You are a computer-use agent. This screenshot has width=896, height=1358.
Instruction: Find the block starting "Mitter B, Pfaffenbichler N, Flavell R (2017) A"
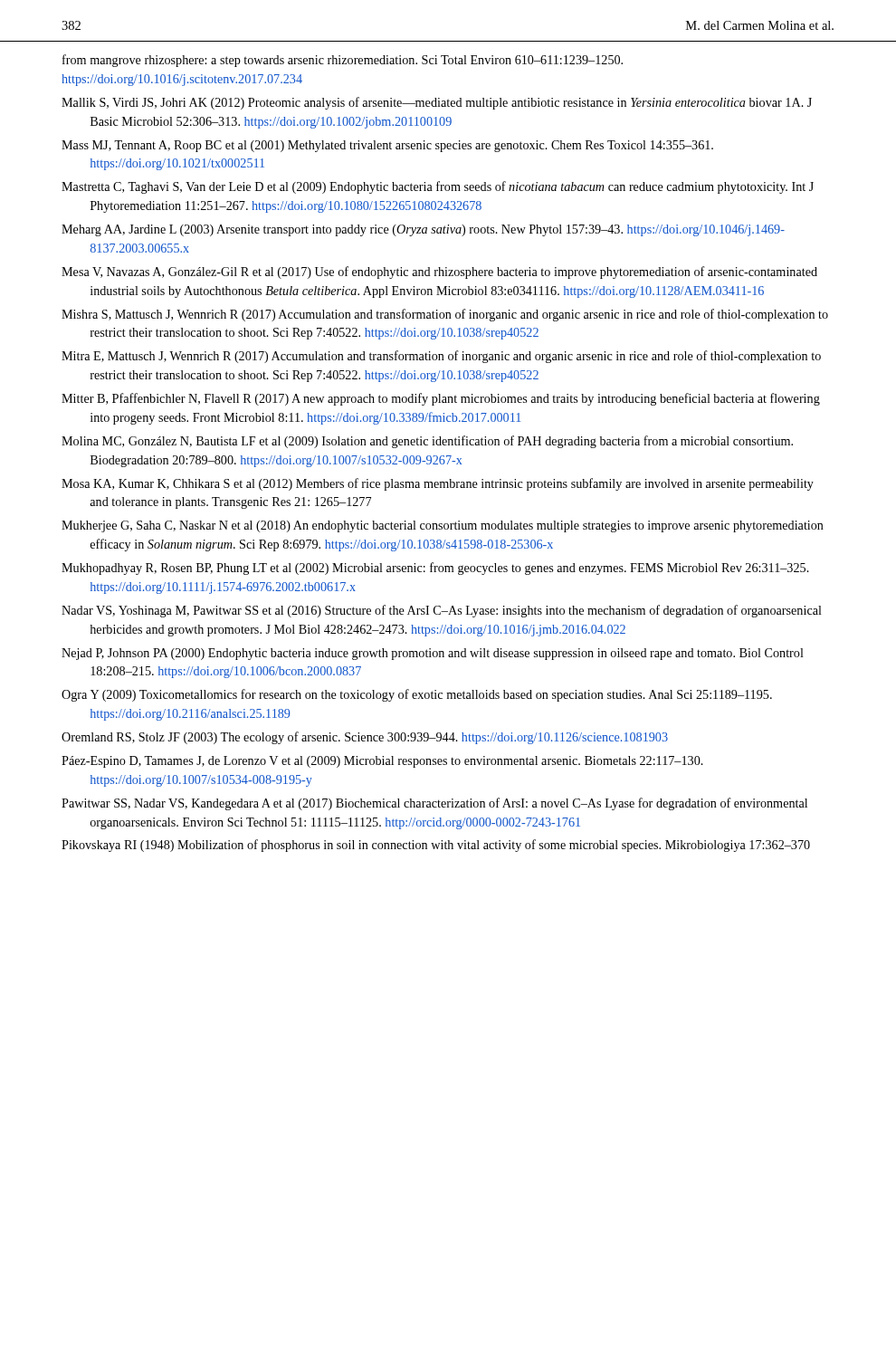coord(441,408)
